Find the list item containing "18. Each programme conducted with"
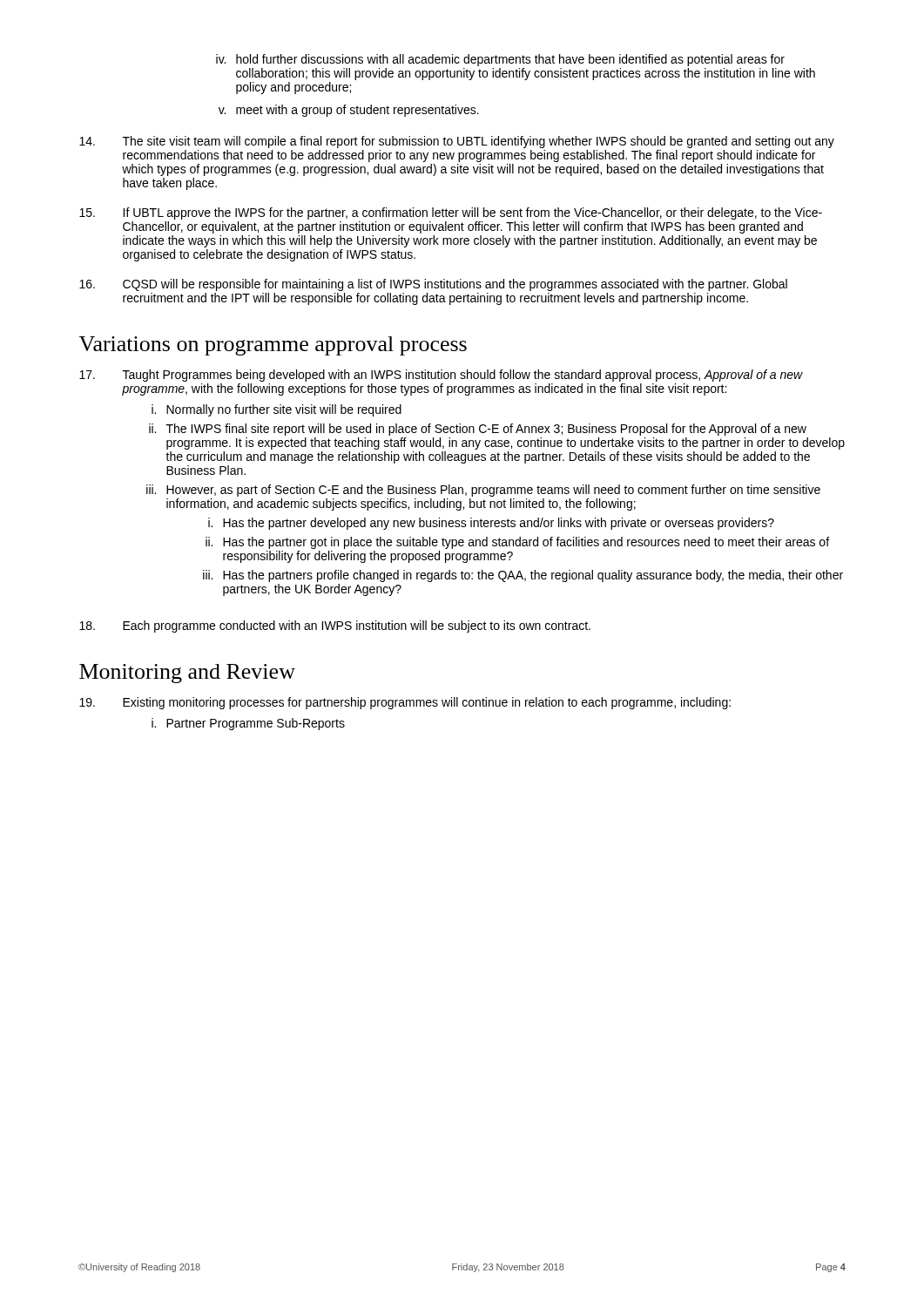This screenshot has width=924, height=1307. coord(462,626)
